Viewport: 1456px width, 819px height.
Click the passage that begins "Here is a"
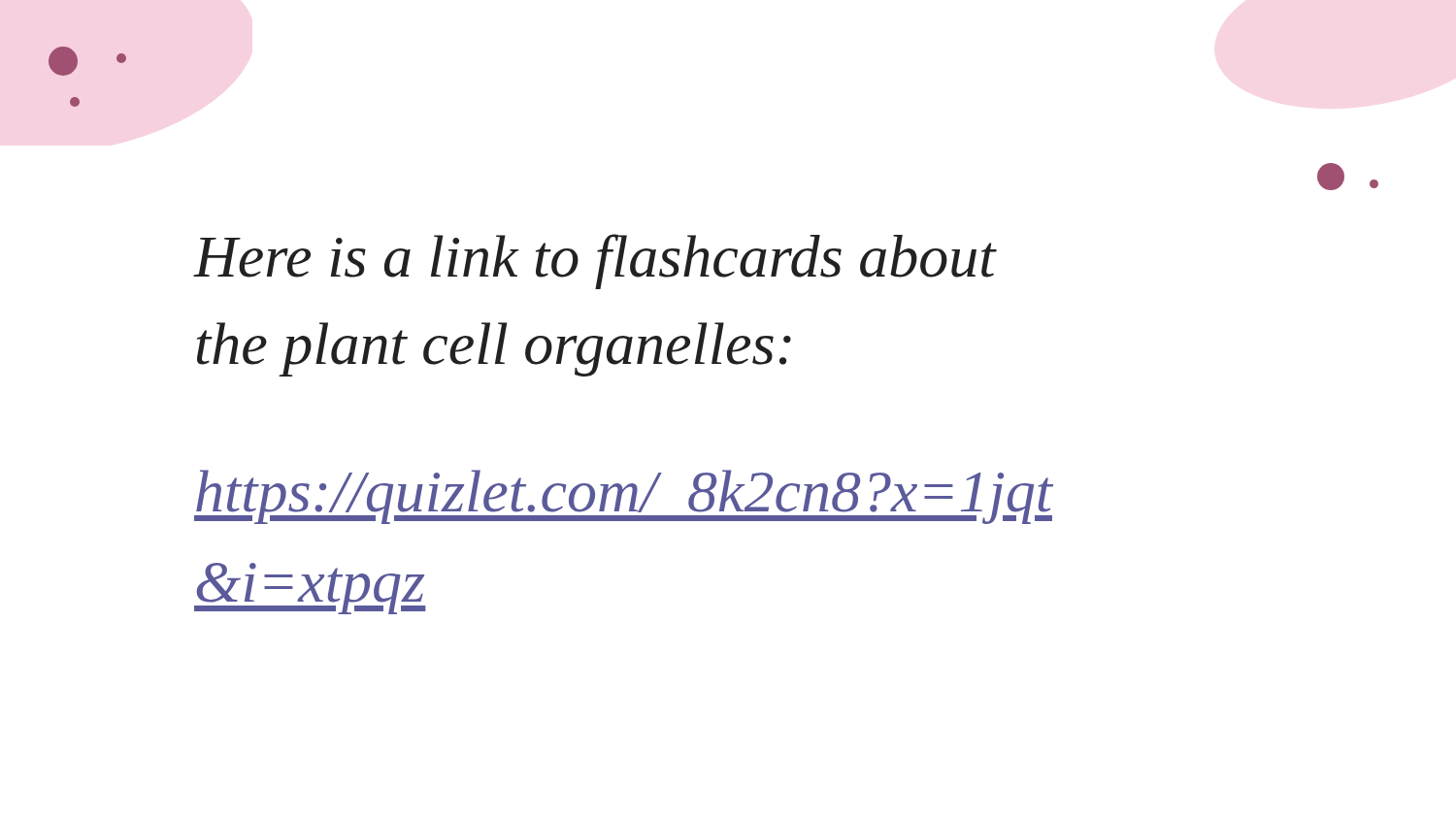coord(595,300)
